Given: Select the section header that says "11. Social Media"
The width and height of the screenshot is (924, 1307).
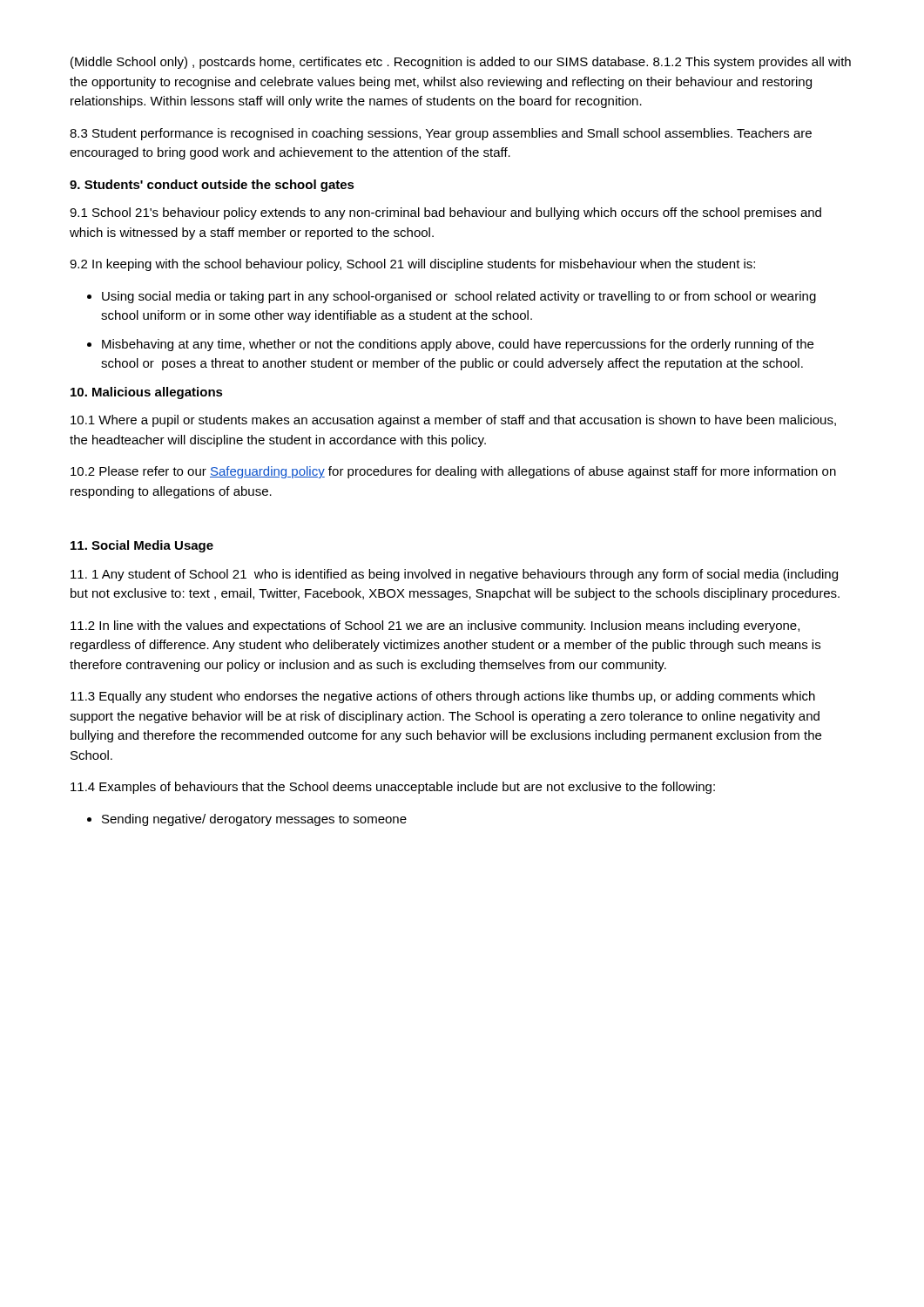Looking at the screenshot, I should point(142,545).
